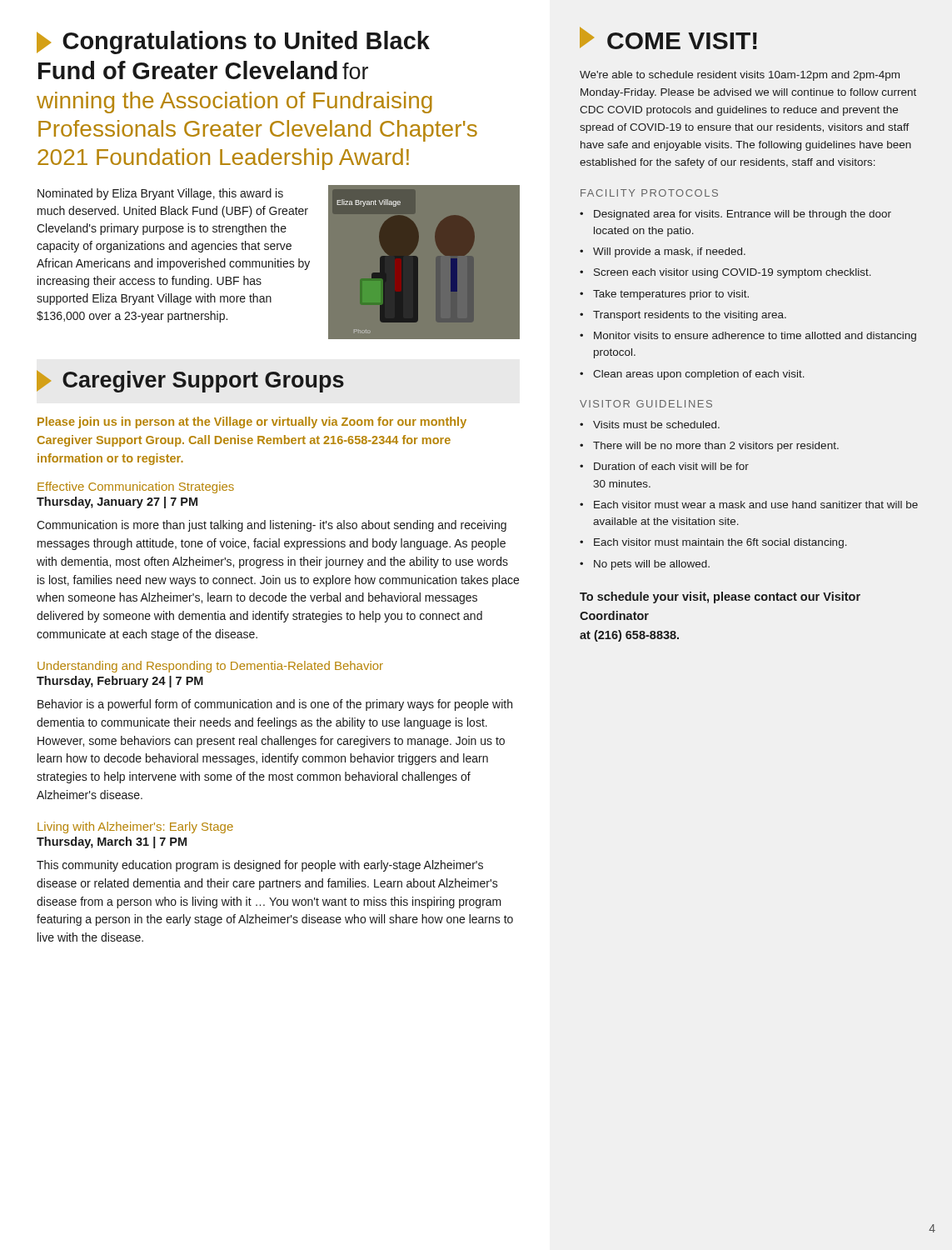Select the element starting "Effective Communication Strategies"

(x=135, y=487)
